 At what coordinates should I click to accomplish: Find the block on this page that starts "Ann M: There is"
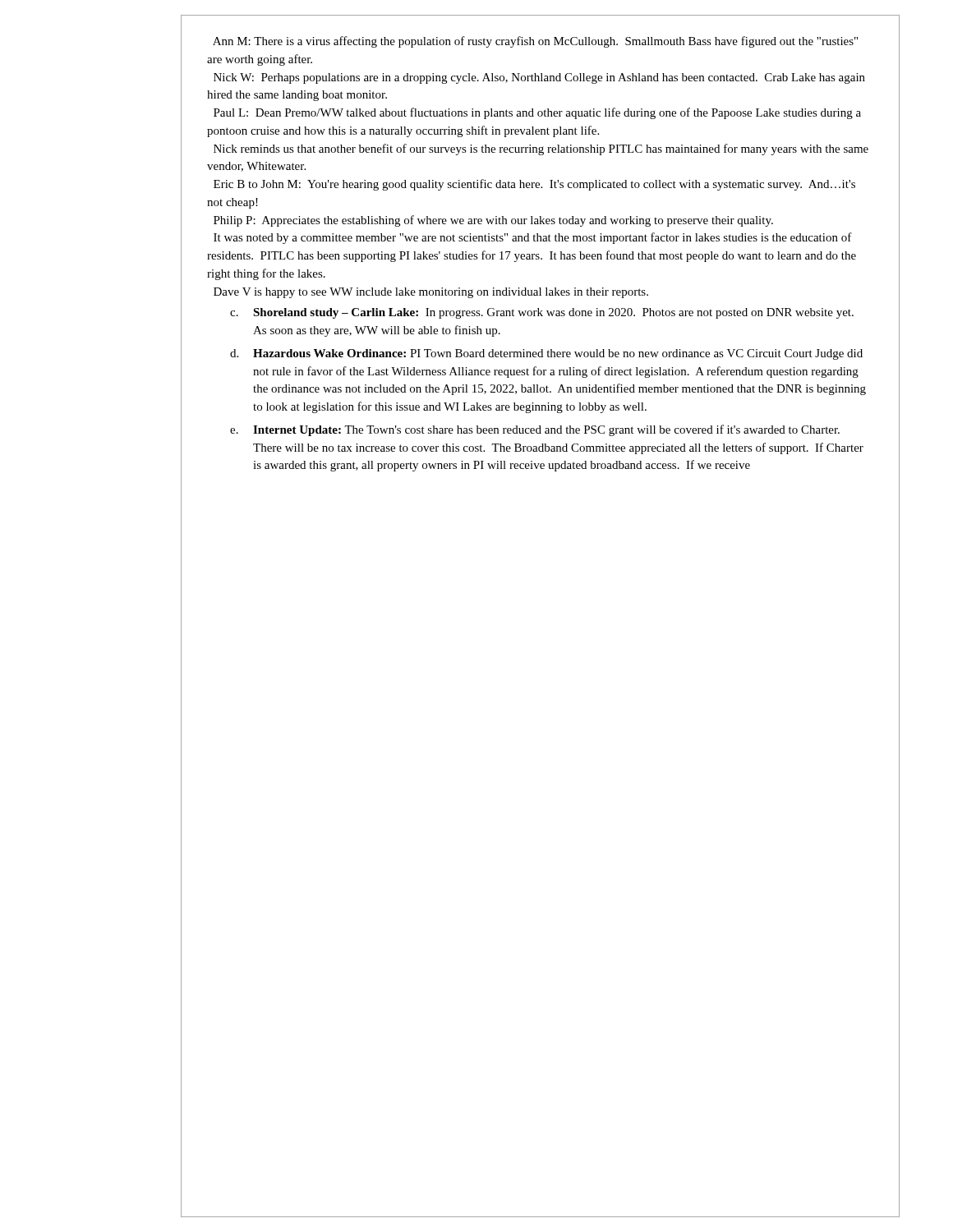[535, 42]
